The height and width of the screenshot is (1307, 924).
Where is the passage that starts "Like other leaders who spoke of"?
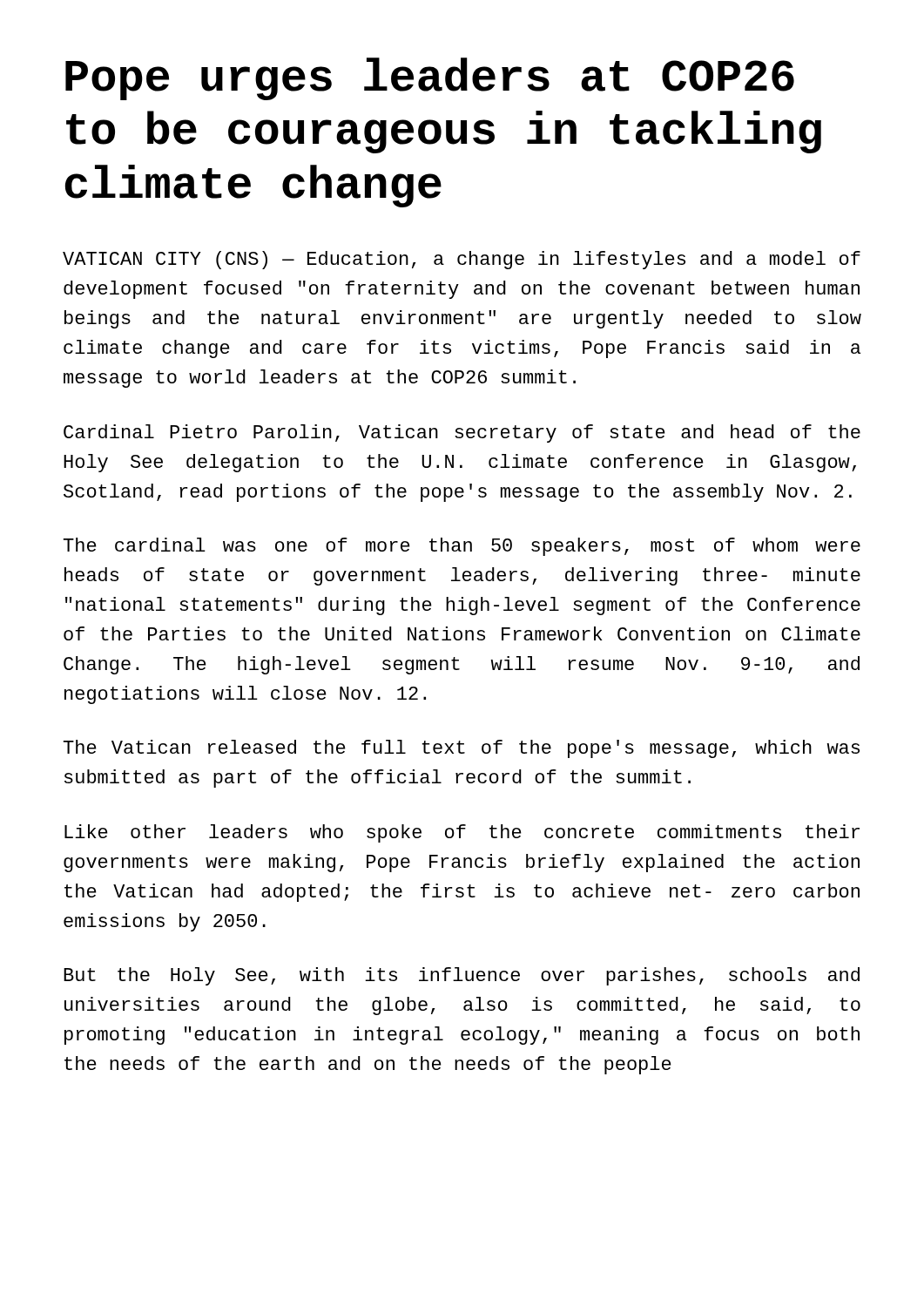click(462, 878)
